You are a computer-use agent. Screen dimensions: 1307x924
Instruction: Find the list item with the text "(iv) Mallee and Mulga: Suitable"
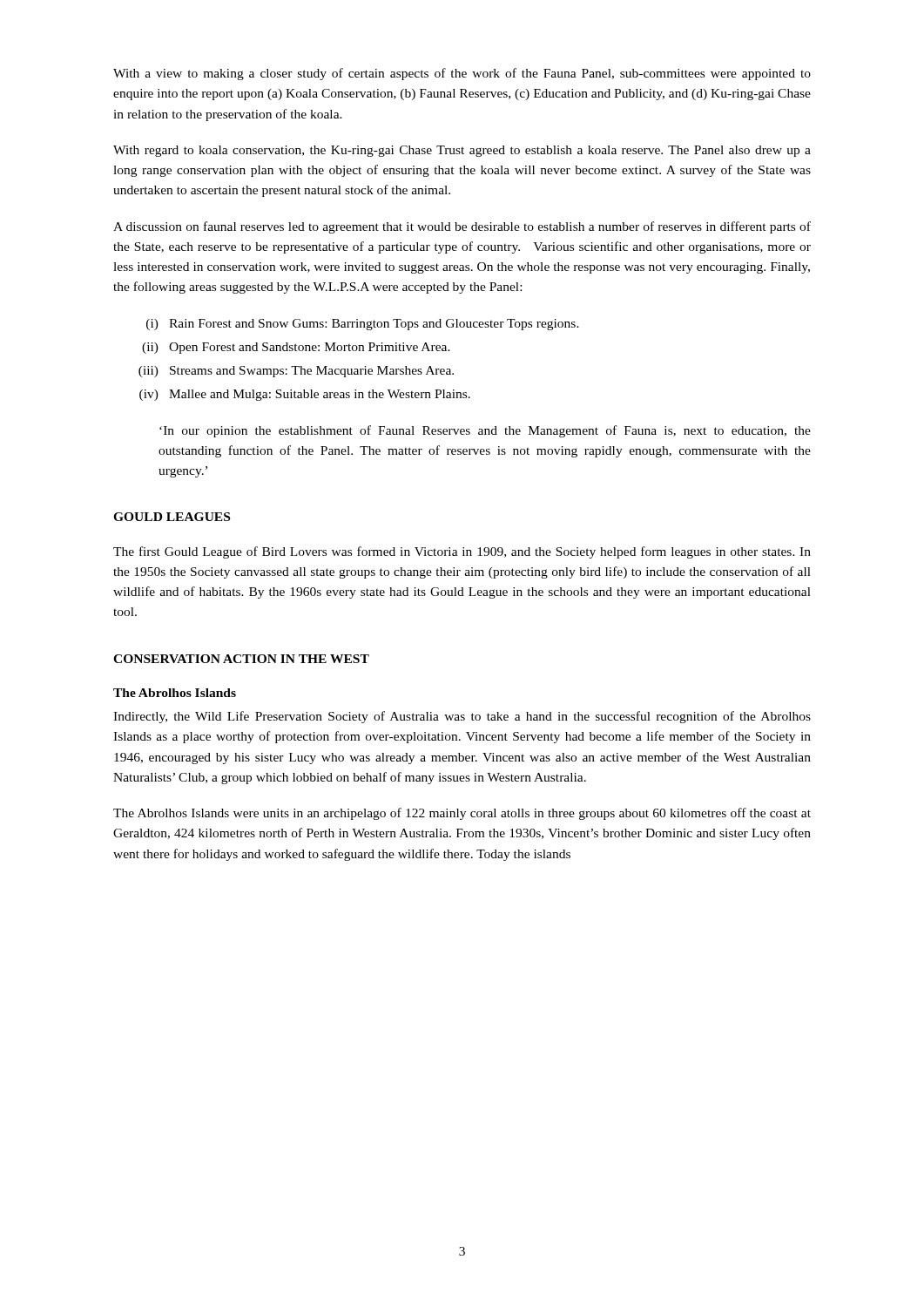pyautogui.click(x=462, y=394)
